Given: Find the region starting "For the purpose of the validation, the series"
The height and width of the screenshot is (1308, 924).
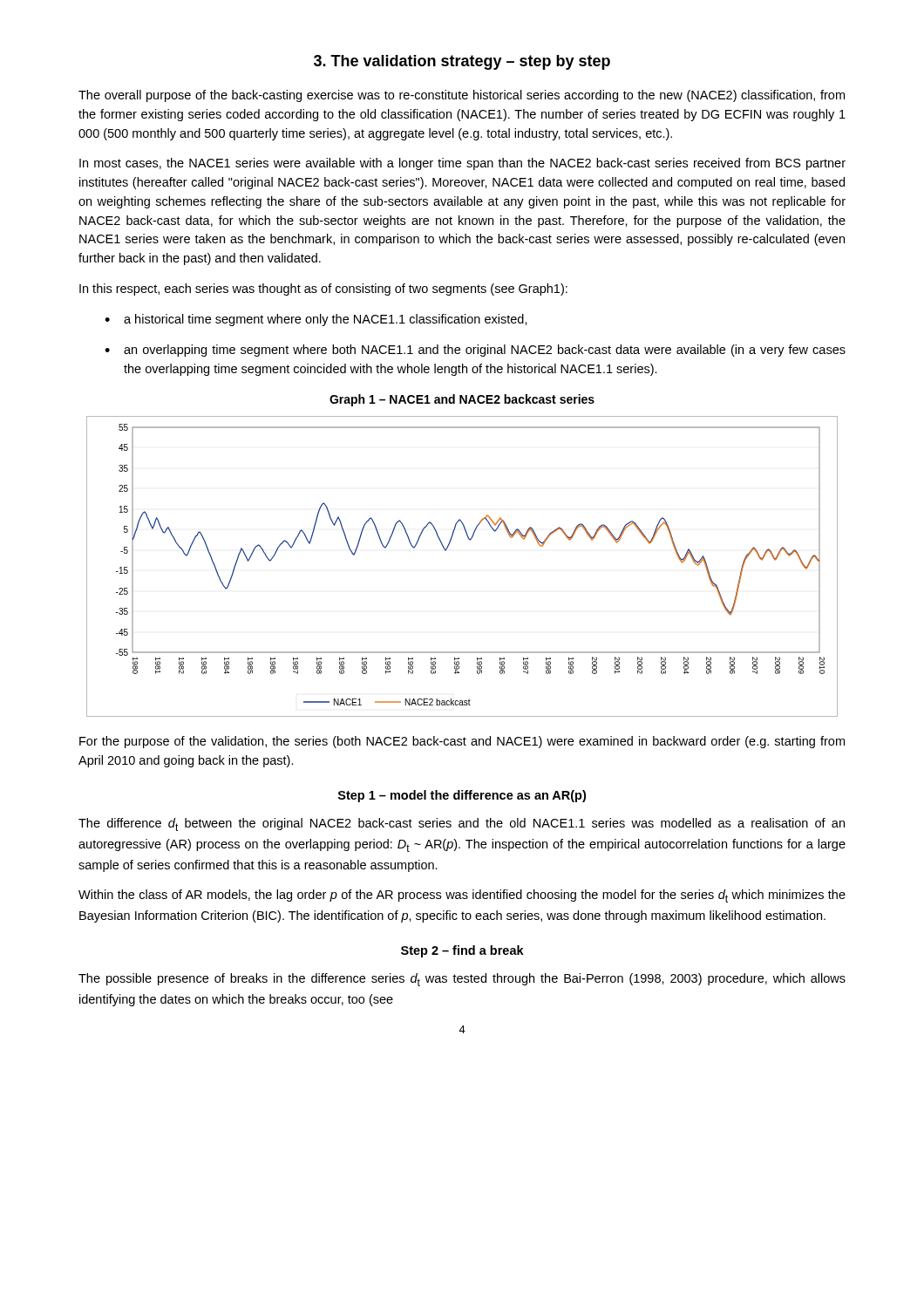Looking at the screenshot, I should [462, 752].
